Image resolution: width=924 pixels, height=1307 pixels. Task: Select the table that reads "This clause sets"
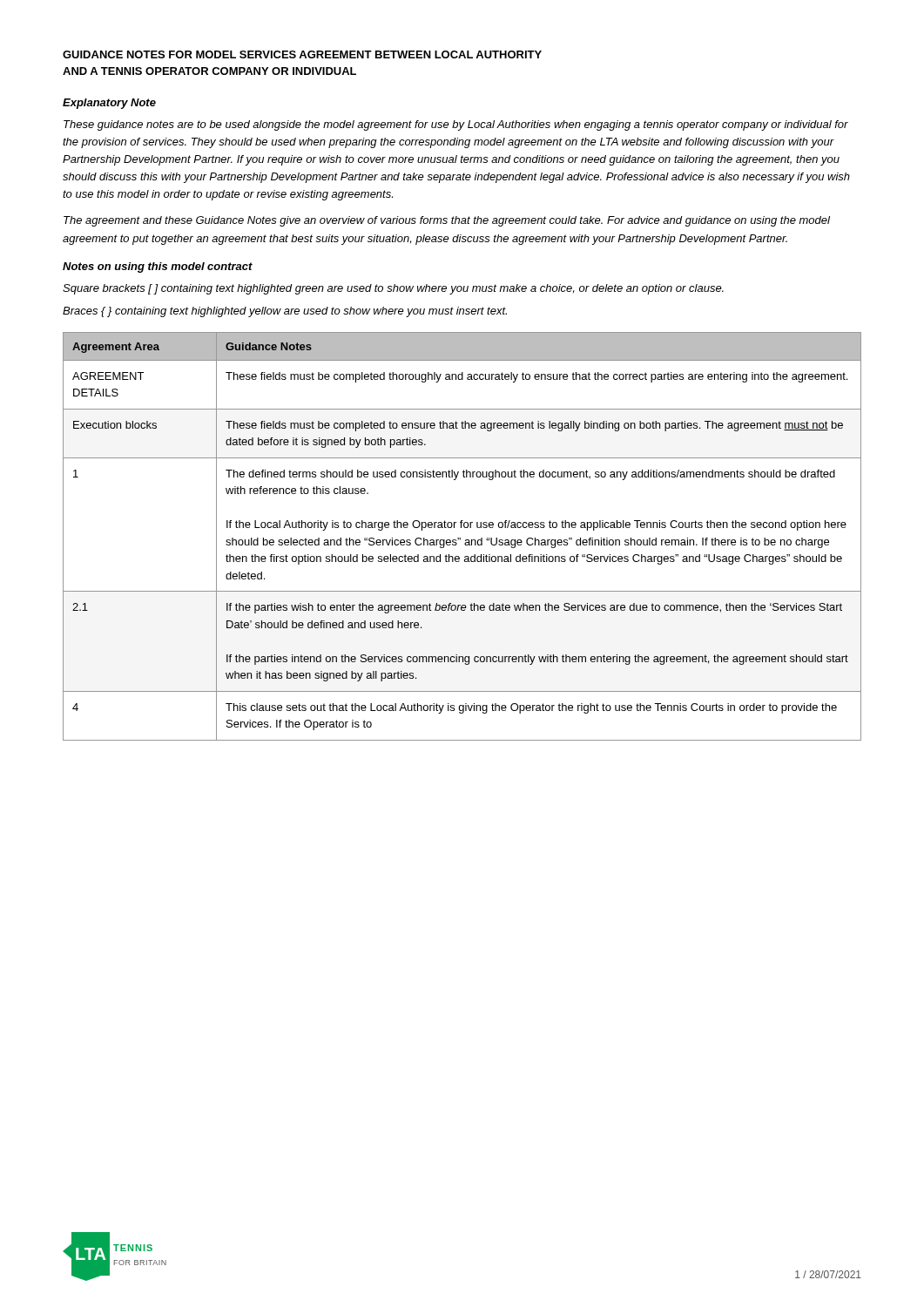462,536
